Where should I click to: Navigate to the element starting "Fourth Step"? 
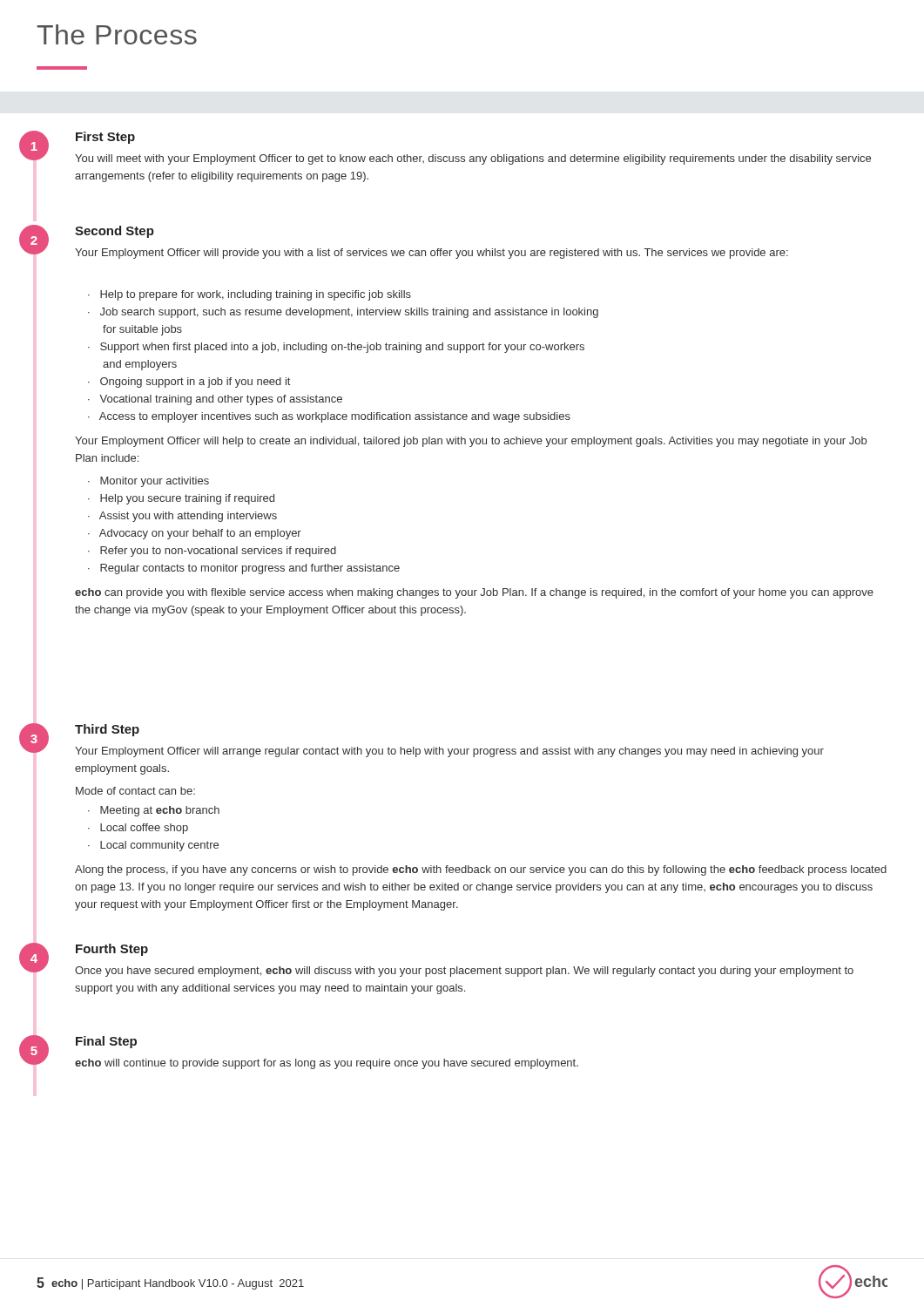[112, 950]
